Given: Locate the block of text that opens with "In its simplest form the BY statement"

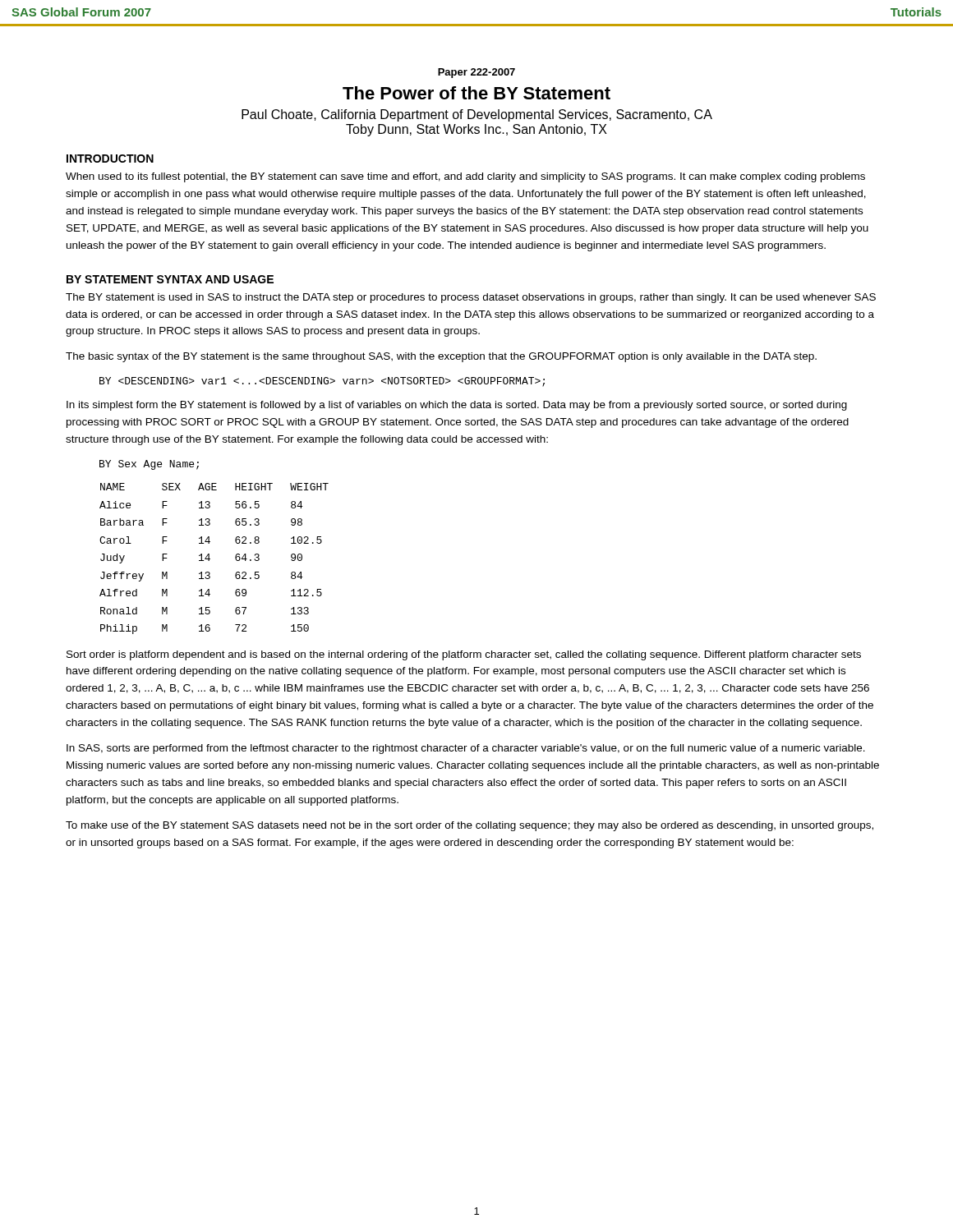Looking at the screenshot, I should [x=457, y=422].
